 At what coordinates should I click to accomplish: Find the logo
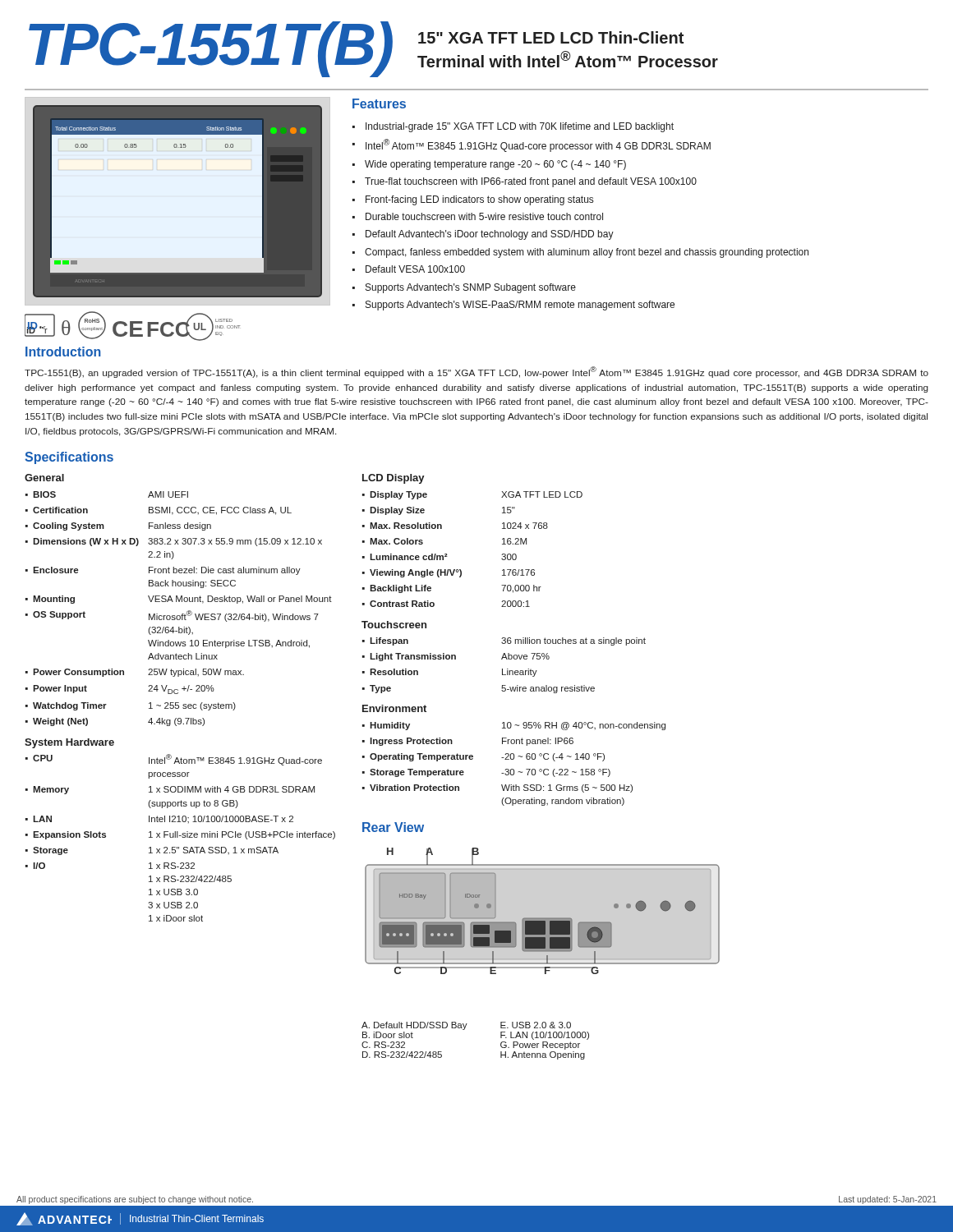pyautogui.click(x=152, y=329)
